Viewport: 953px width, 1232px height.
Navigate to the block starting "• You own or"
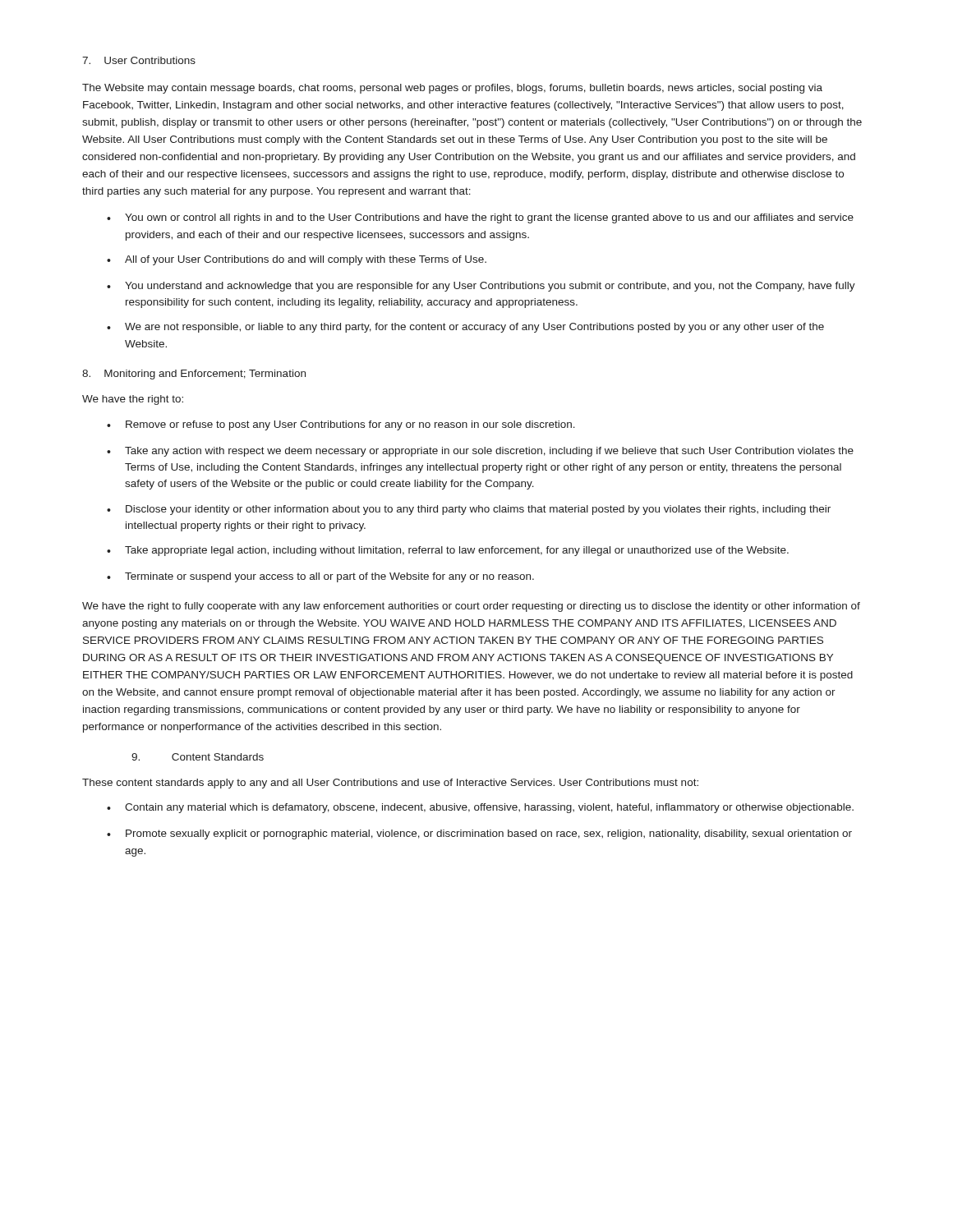tap(485, 226)
